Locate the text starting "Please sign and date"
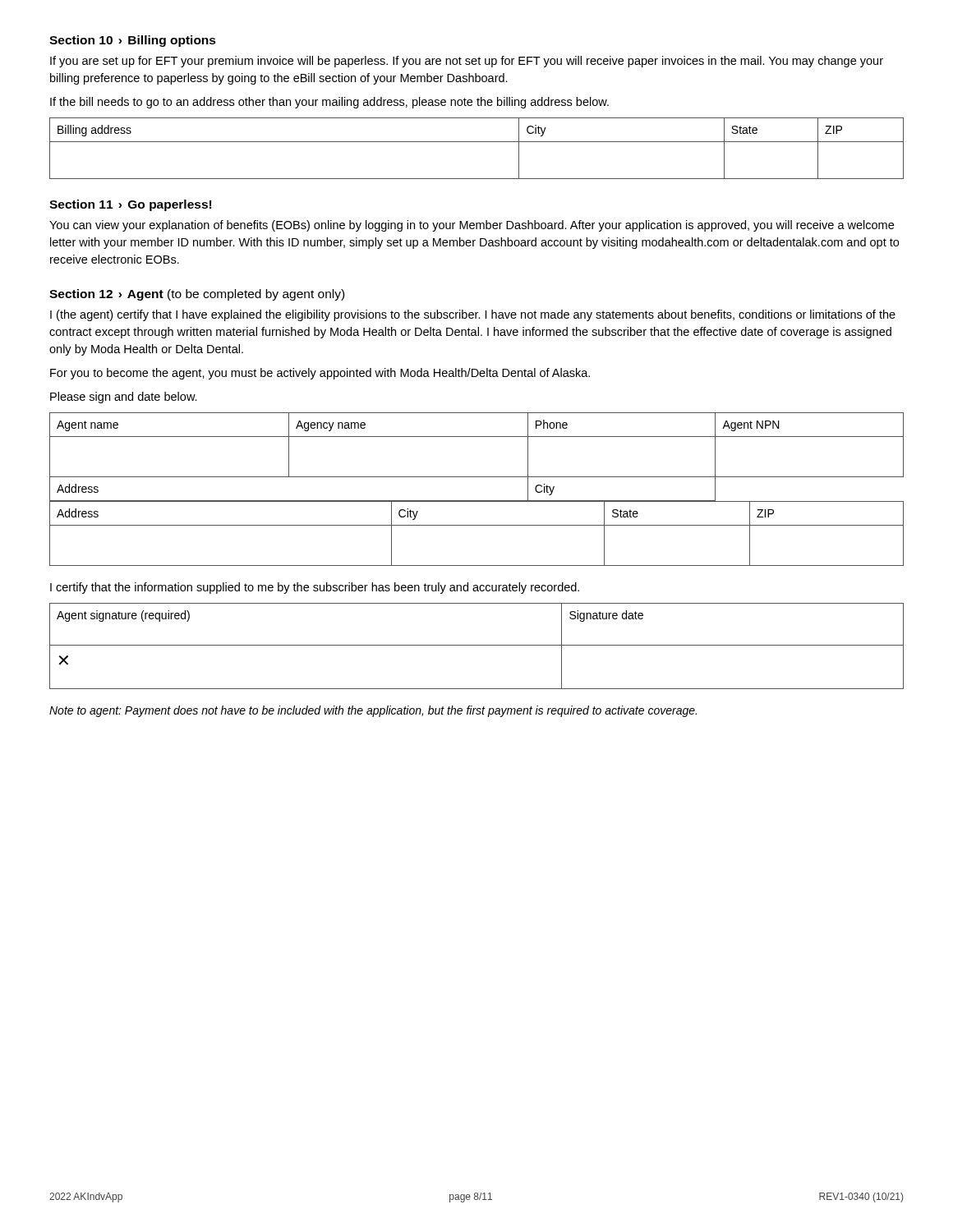Viewport: 953px width, 1232px height. (123, 397)
